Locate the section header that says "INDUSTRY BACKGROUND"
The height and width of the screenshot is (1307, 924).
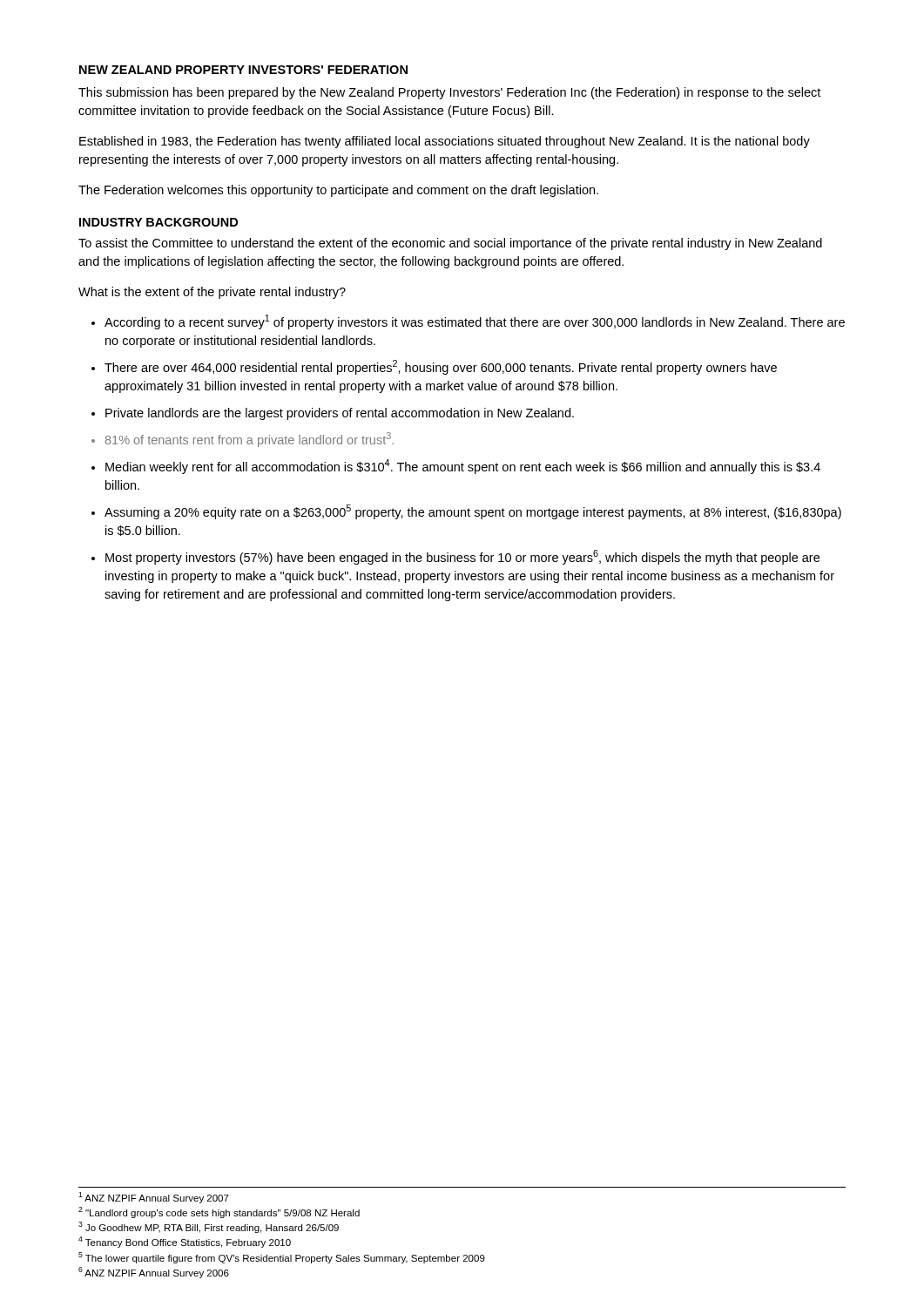coord(158,222)
